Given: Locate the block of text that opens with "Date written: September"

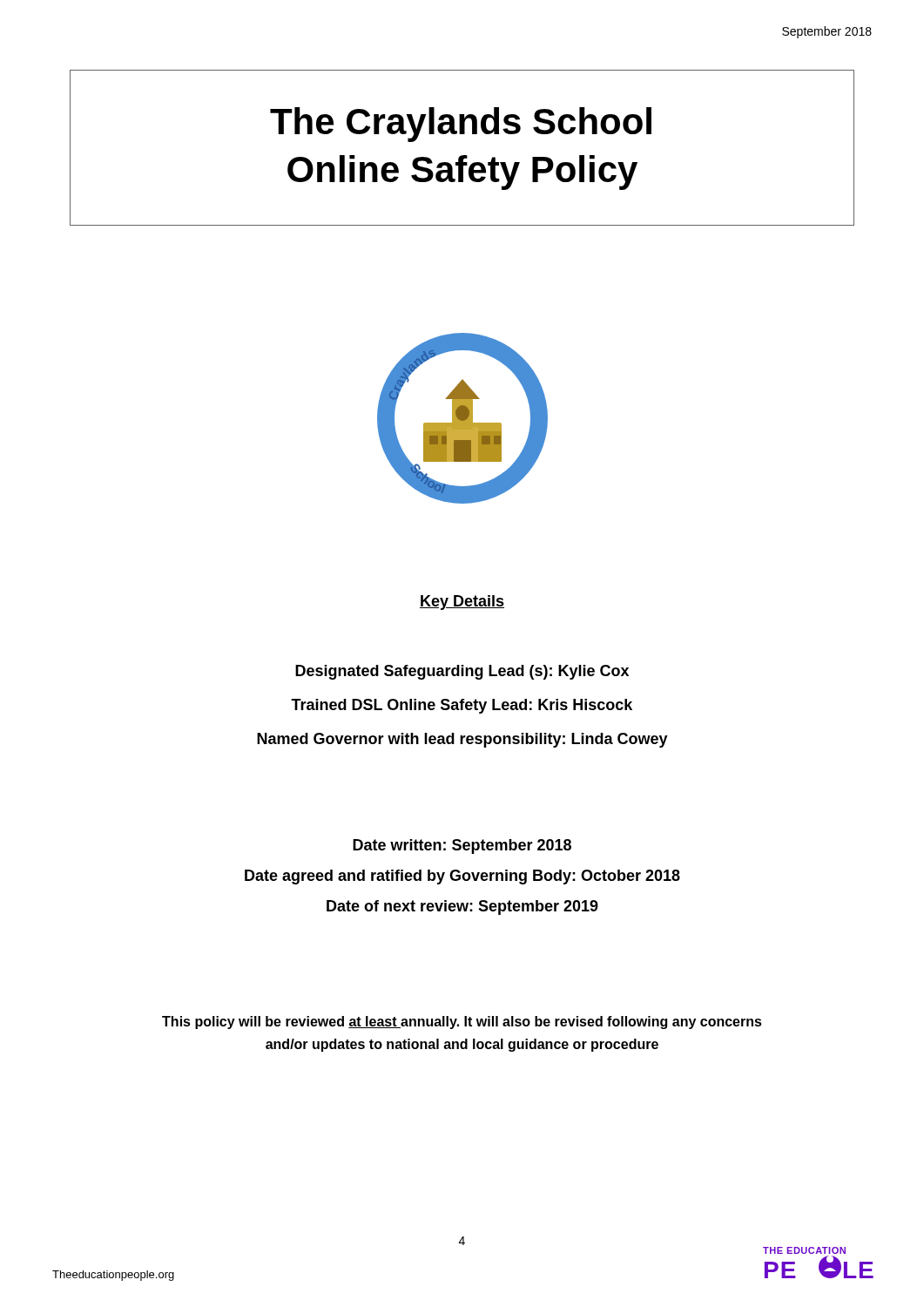Looking at the screenshot, I should 462,845.
